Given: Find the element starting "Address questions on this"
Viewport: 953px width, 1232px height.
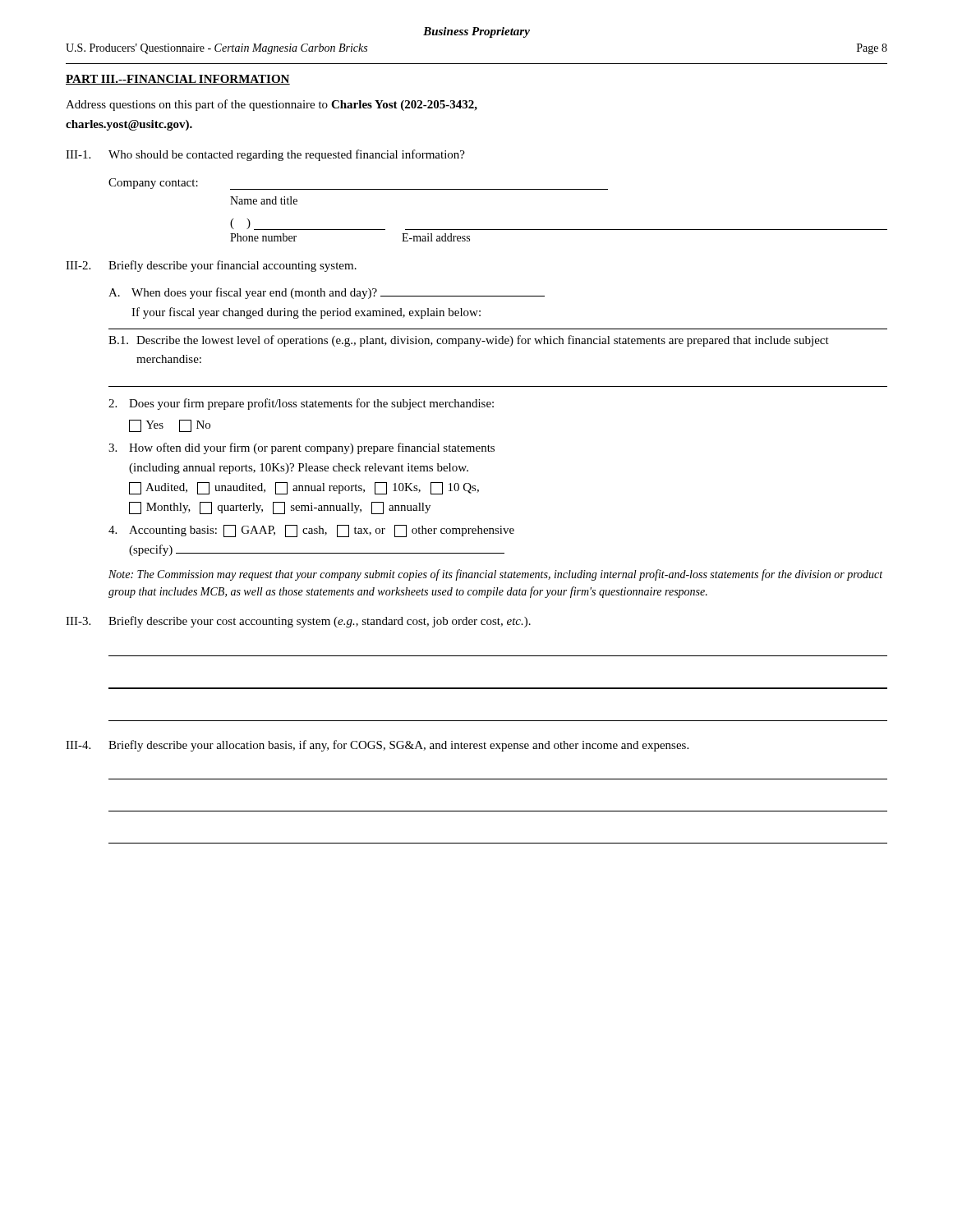Looking at the screenshot, I should pyautogui.click(x=272, y=114).
